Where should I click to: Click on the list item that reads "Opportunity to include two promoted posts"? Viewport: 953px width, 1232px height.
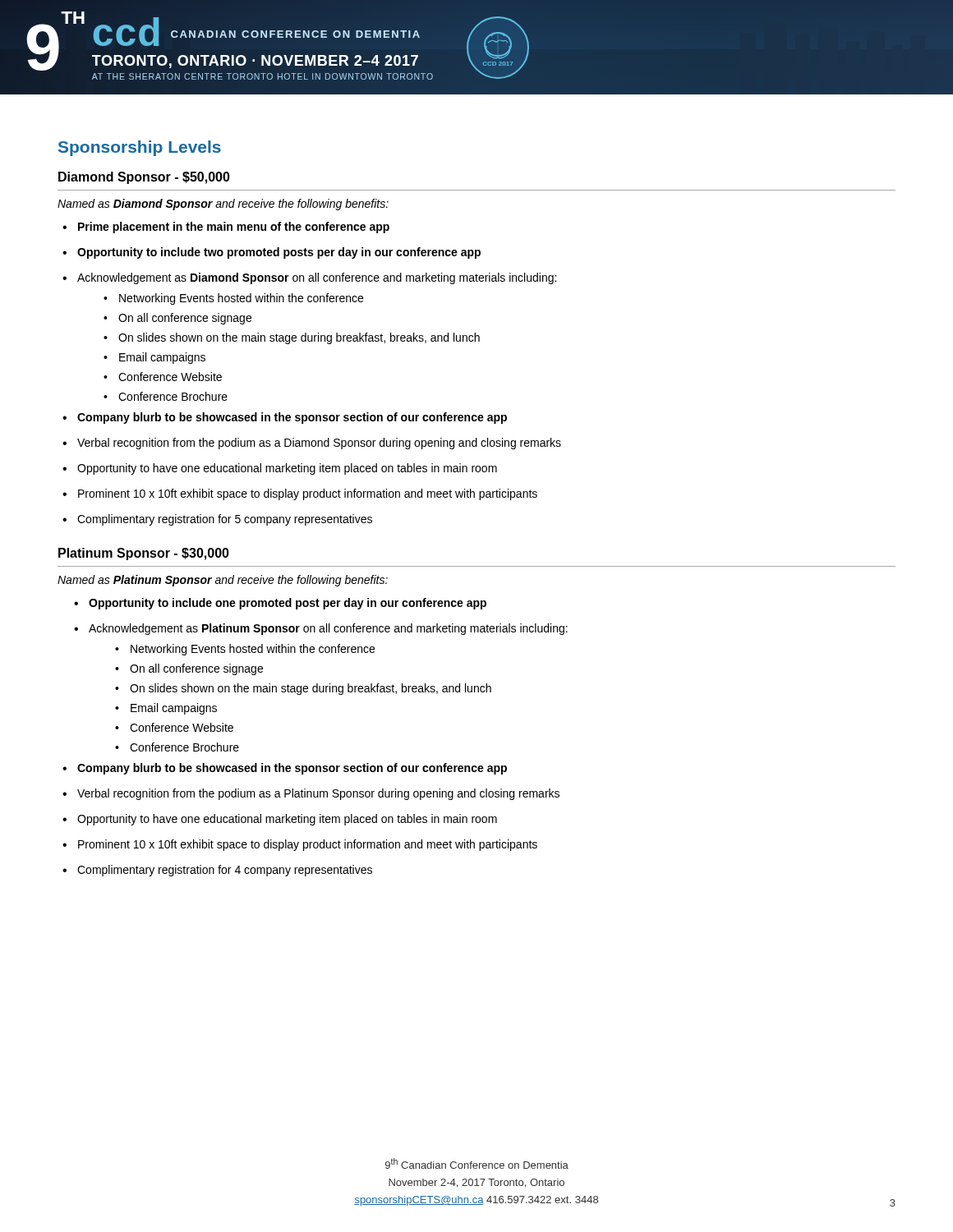[x=476, y=253]
